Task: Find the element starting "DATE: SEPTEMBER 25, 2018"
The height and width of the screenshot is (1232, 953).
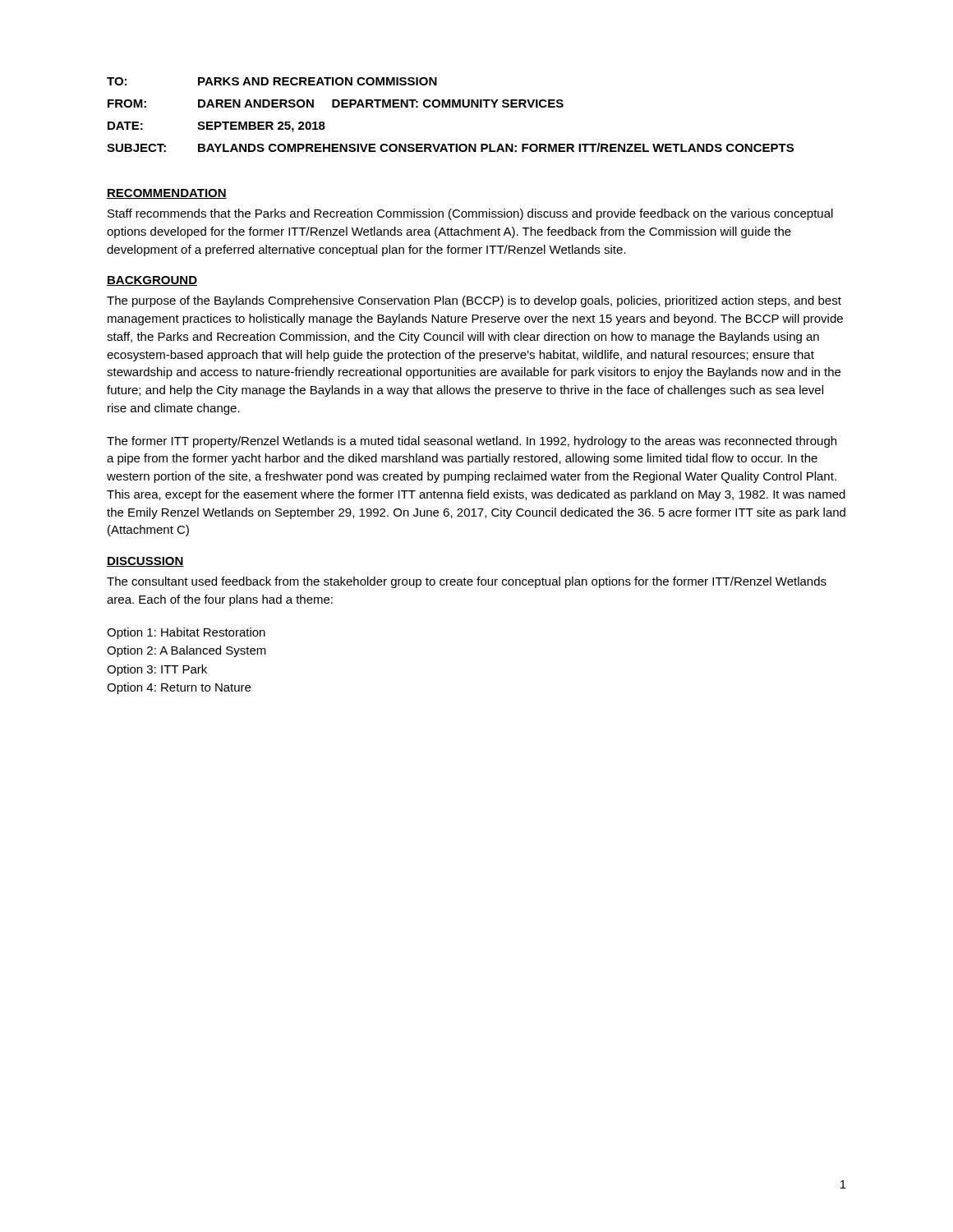Action: pyautogui.click(x=216, y=127)
